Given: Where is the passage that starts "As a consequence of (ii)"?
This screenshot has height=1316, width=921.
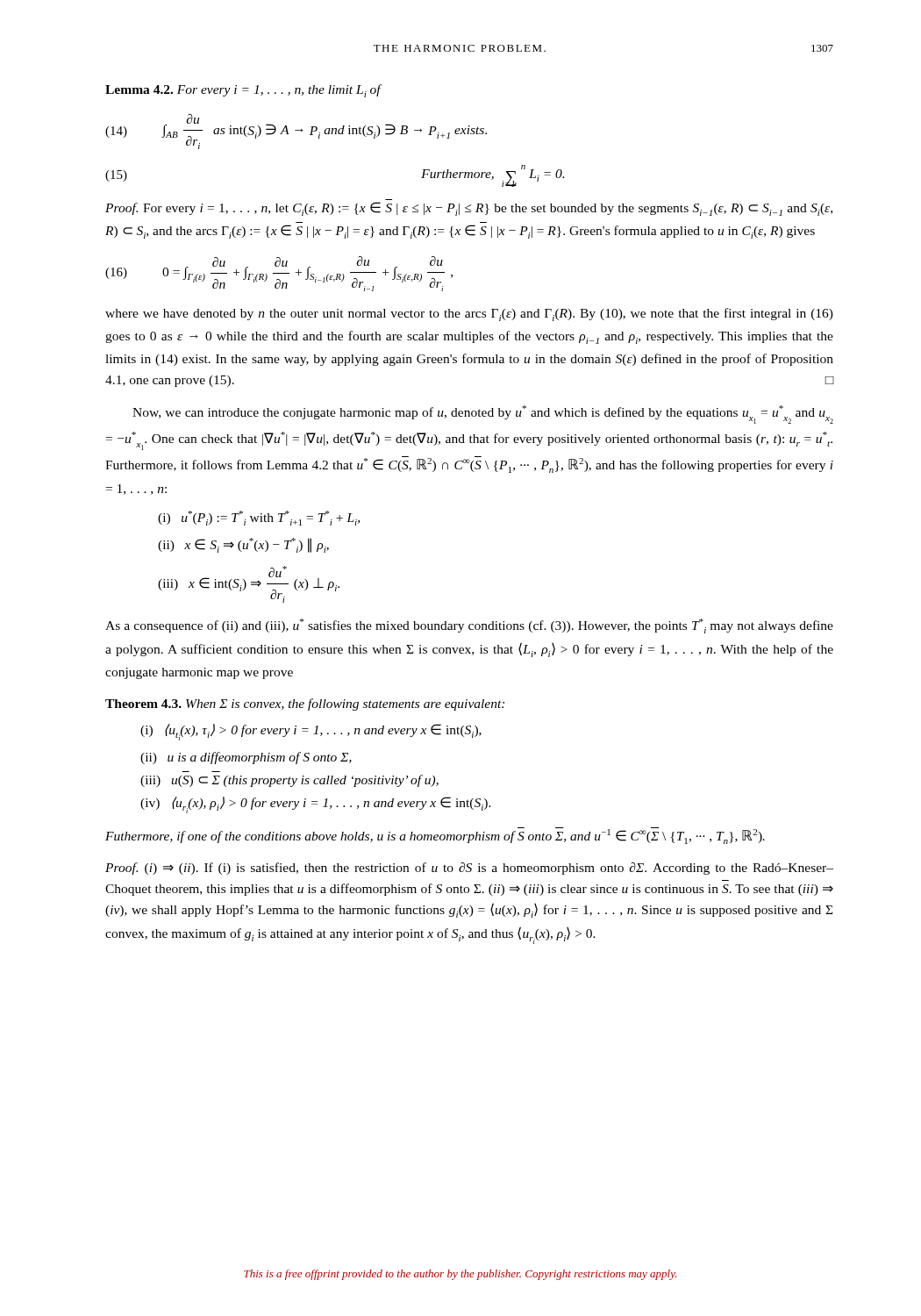Looking at the screenshot, I should click(469, 648).
